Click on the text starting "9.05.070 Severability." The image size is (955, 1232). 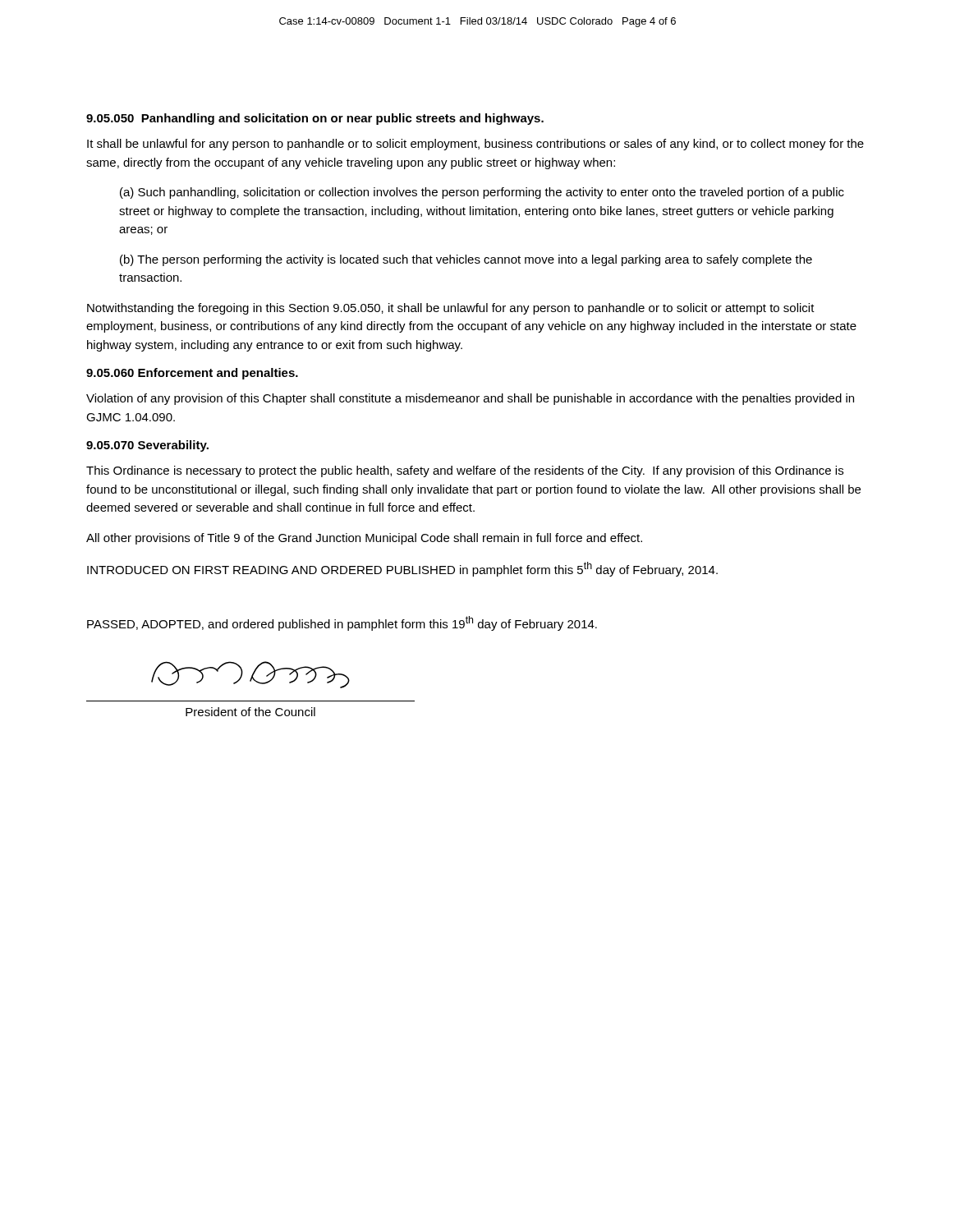pyautogui.click(x=148, y=445)
